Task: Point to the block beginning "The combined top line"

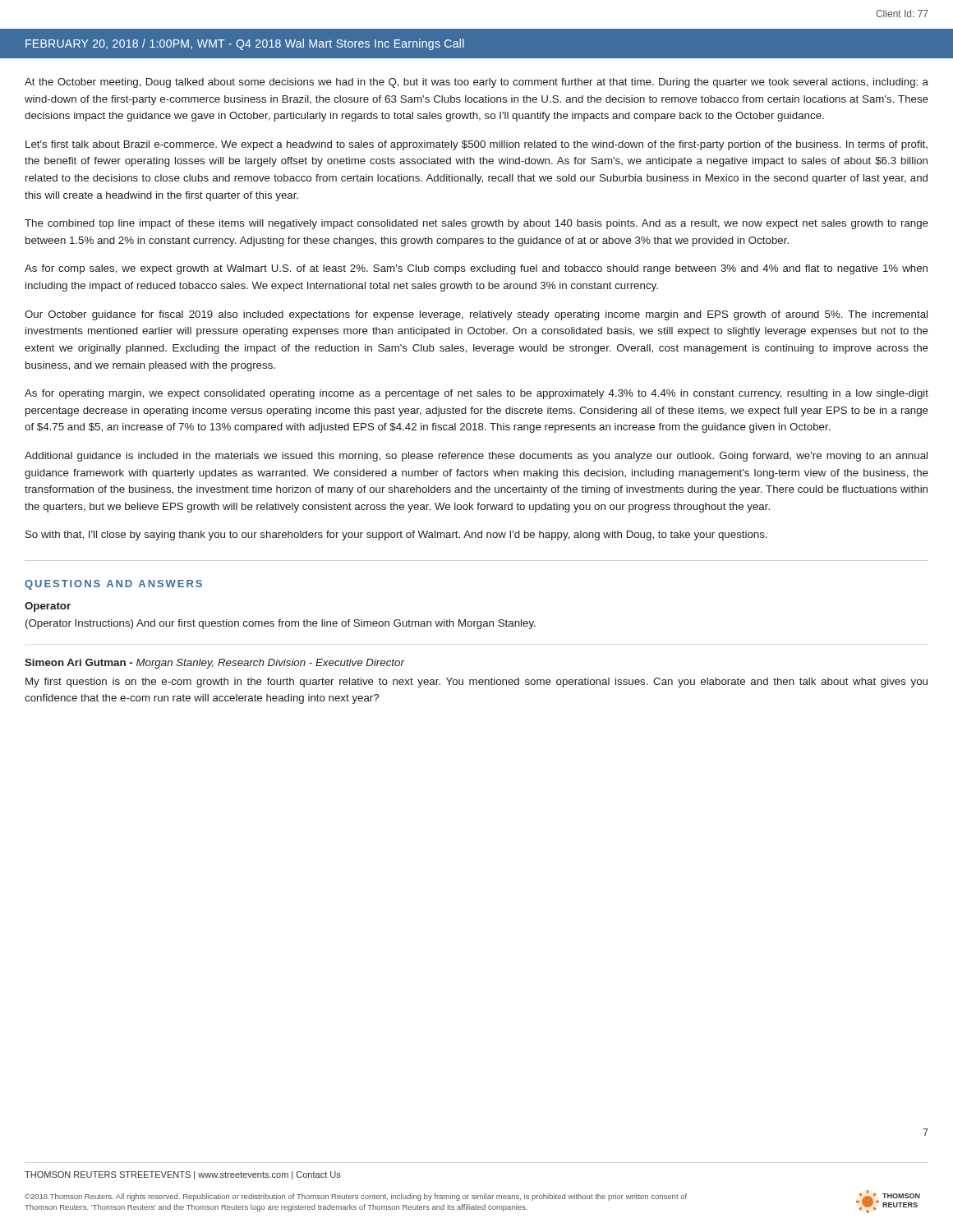Action: coord(476,232)
